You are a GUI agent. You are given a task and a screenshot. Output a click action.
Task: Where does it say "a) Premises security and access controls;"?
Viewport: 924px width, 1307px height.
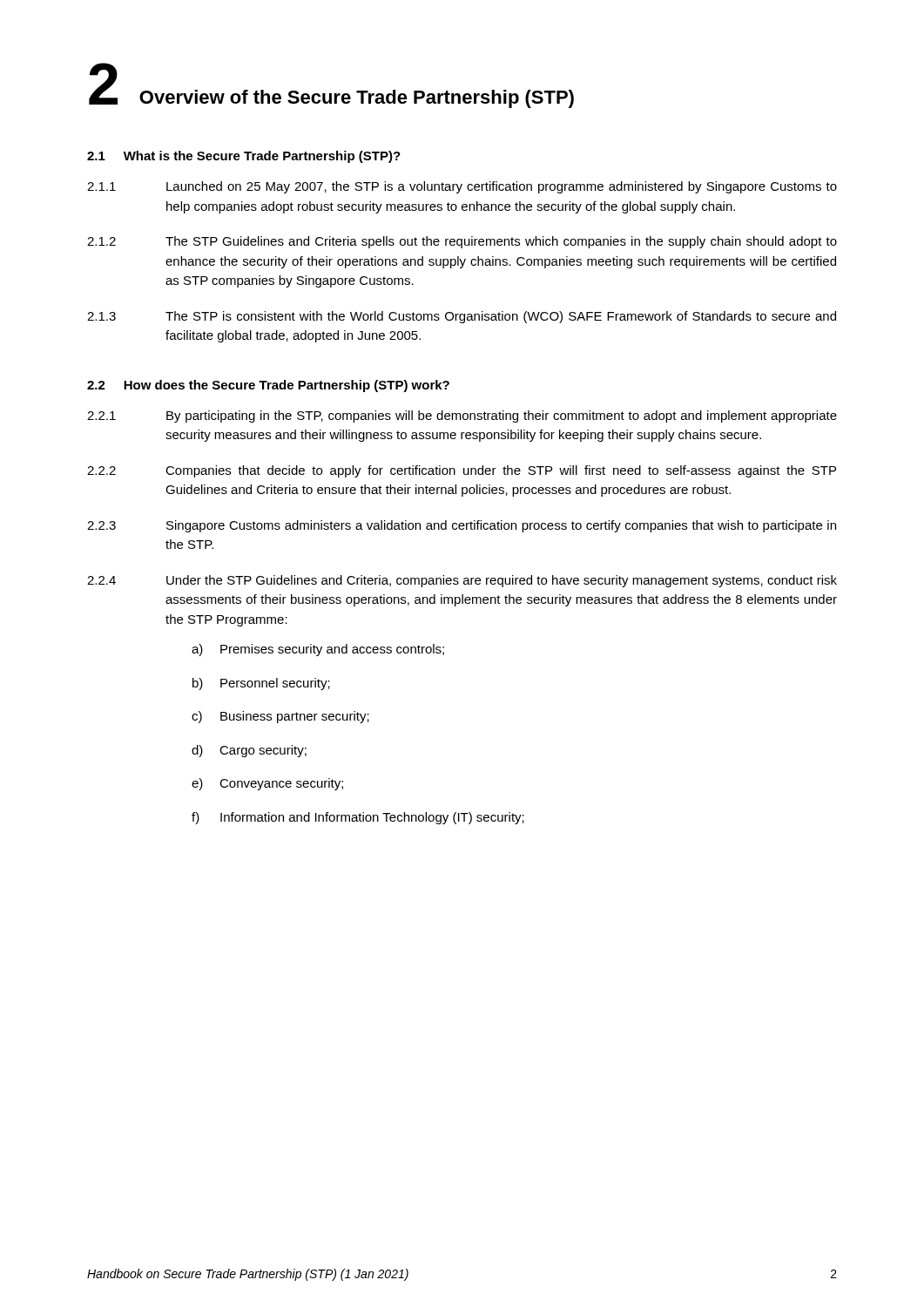click(318, 650)
